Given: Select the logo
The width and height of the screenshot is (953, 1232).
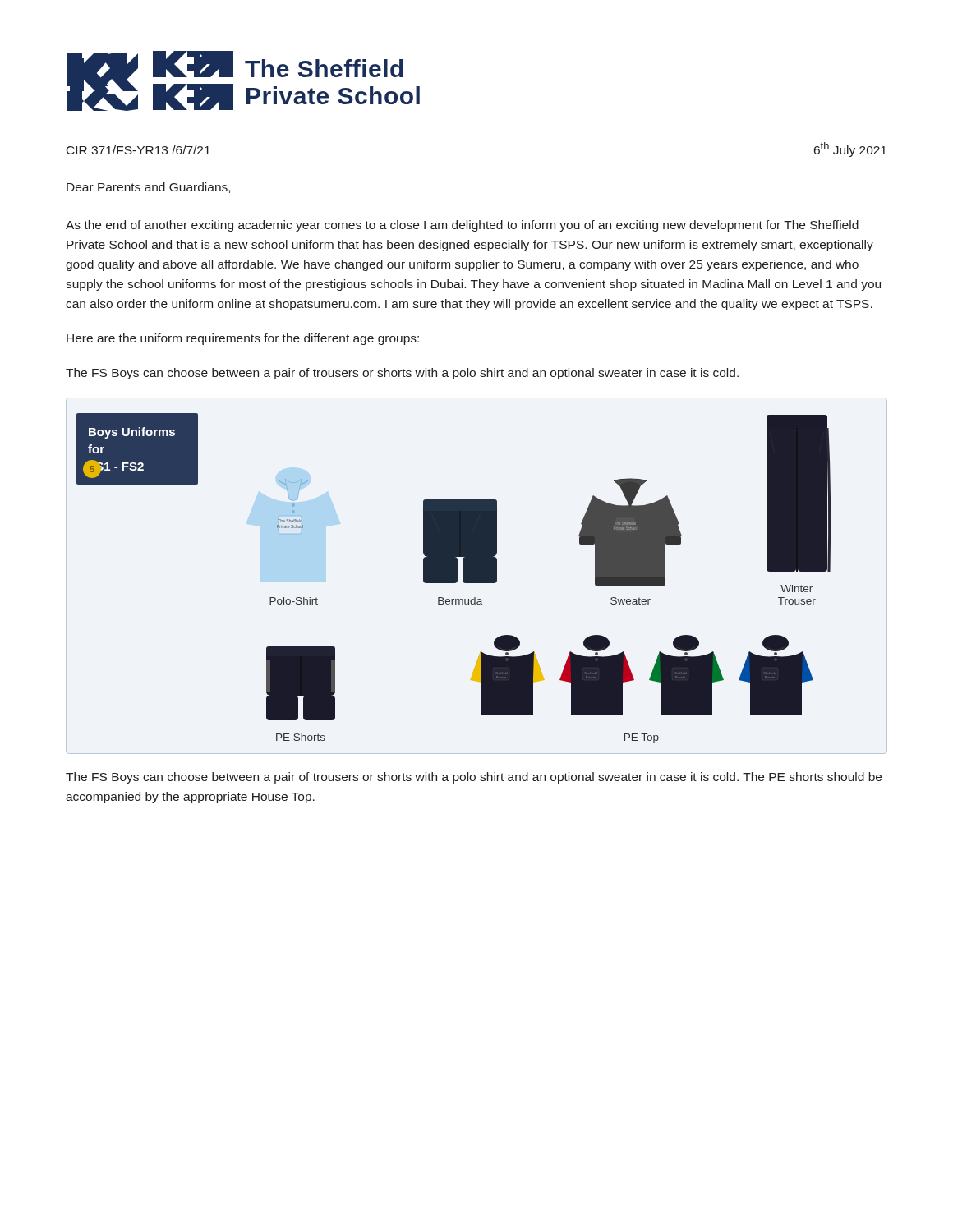Looking at the screenshot, I should coord(476,82).
